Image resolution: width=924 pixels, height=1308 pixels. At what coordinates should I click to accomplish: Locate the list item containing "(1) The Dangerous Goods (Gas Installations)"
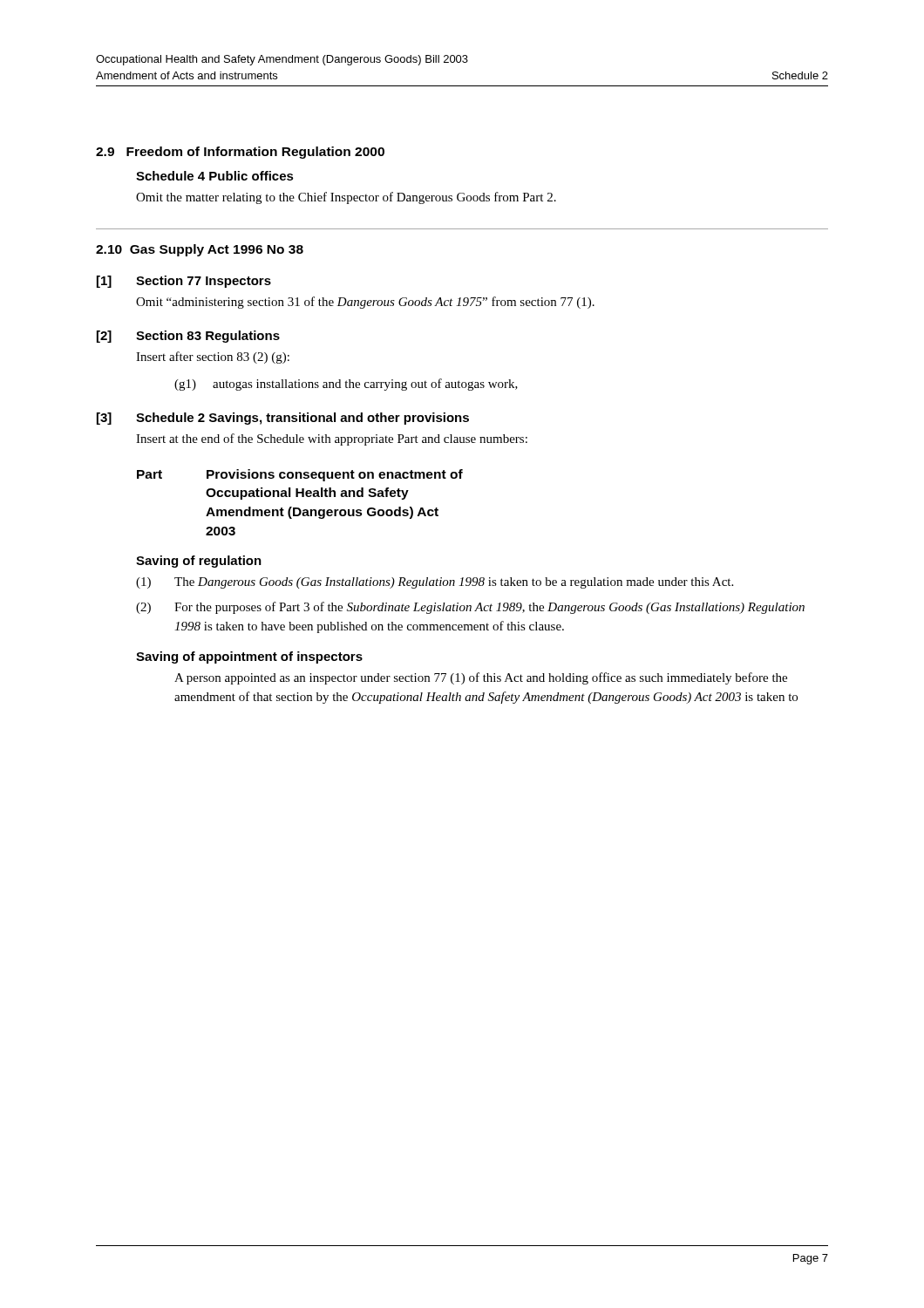click(x=482, y=582)
